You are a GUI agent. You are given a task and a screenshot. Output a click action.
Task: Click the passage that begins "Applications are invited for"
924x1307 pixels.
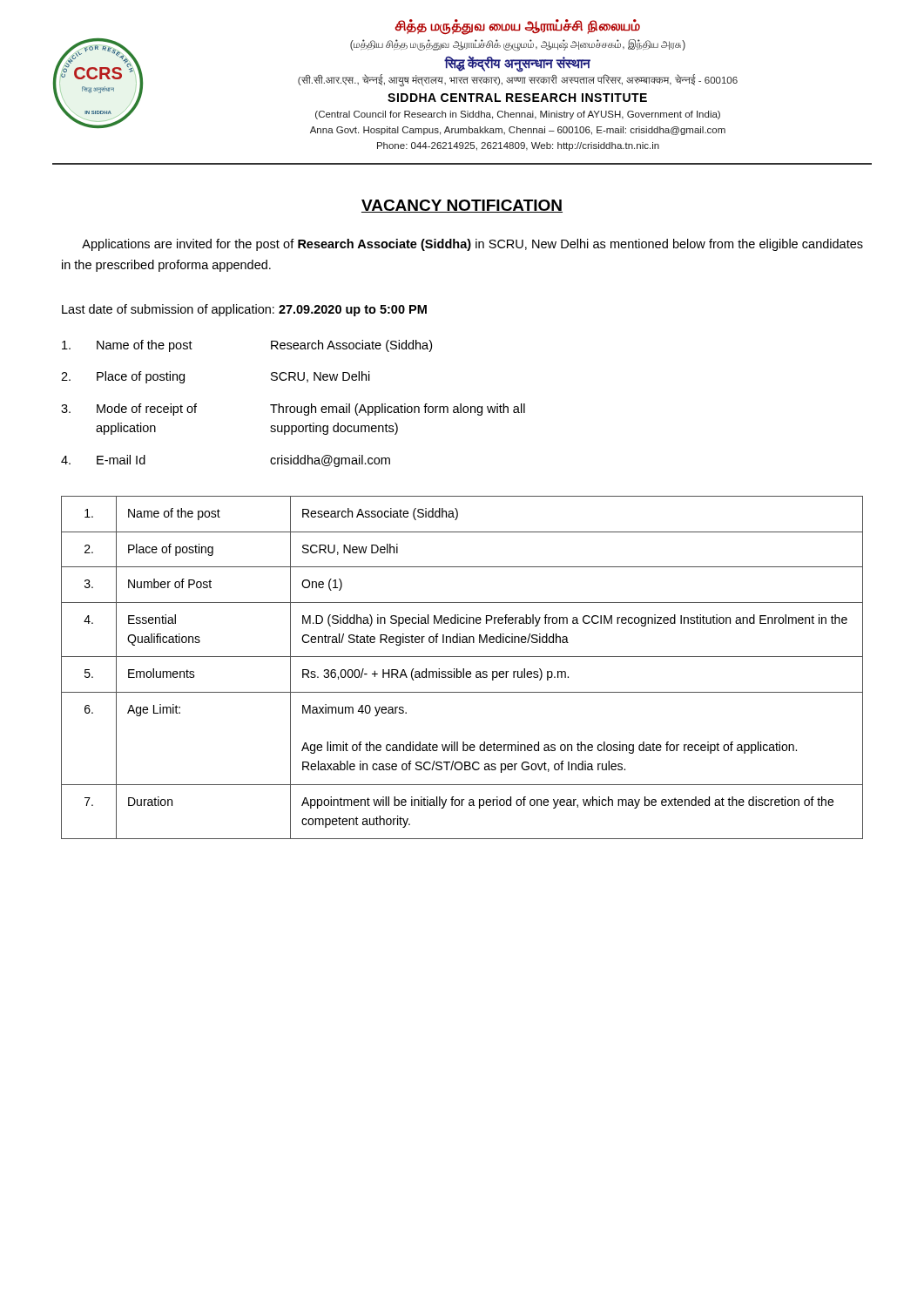coord(462,254)
